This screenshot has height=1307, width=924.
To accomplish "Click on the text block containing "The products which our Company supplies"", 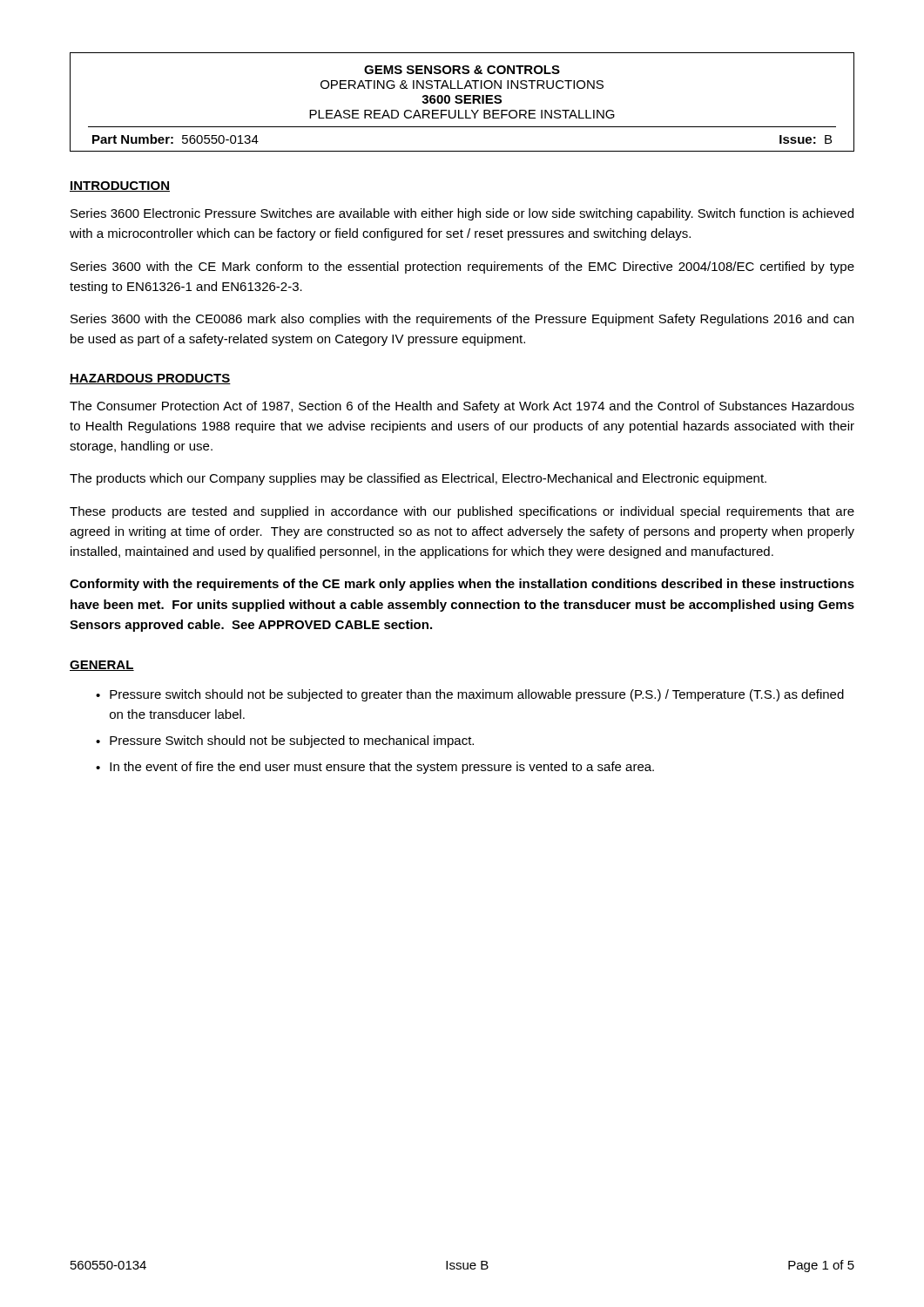I will click(419, 478).
